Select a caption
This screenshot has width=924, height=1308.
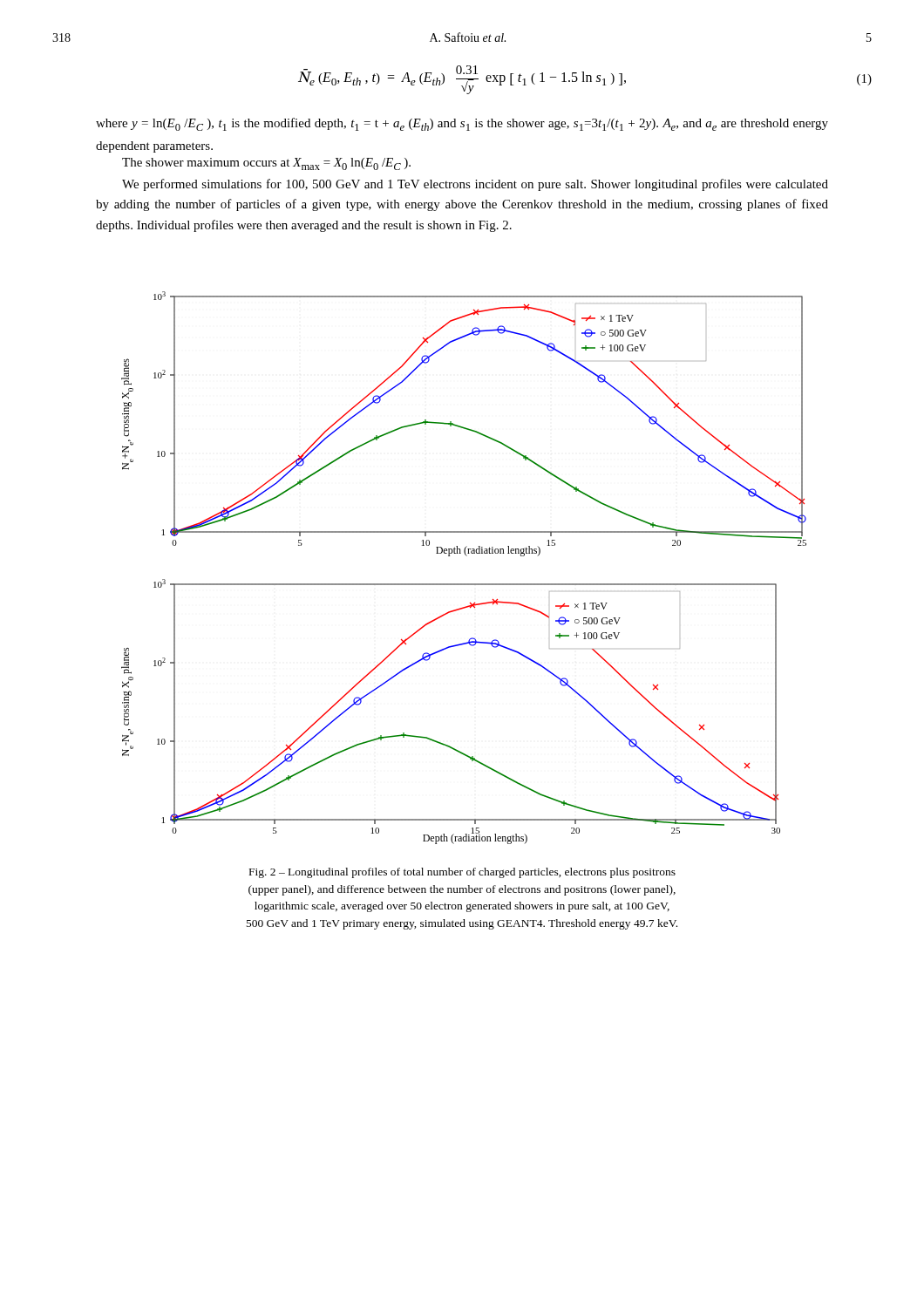[x=462, y=897]
